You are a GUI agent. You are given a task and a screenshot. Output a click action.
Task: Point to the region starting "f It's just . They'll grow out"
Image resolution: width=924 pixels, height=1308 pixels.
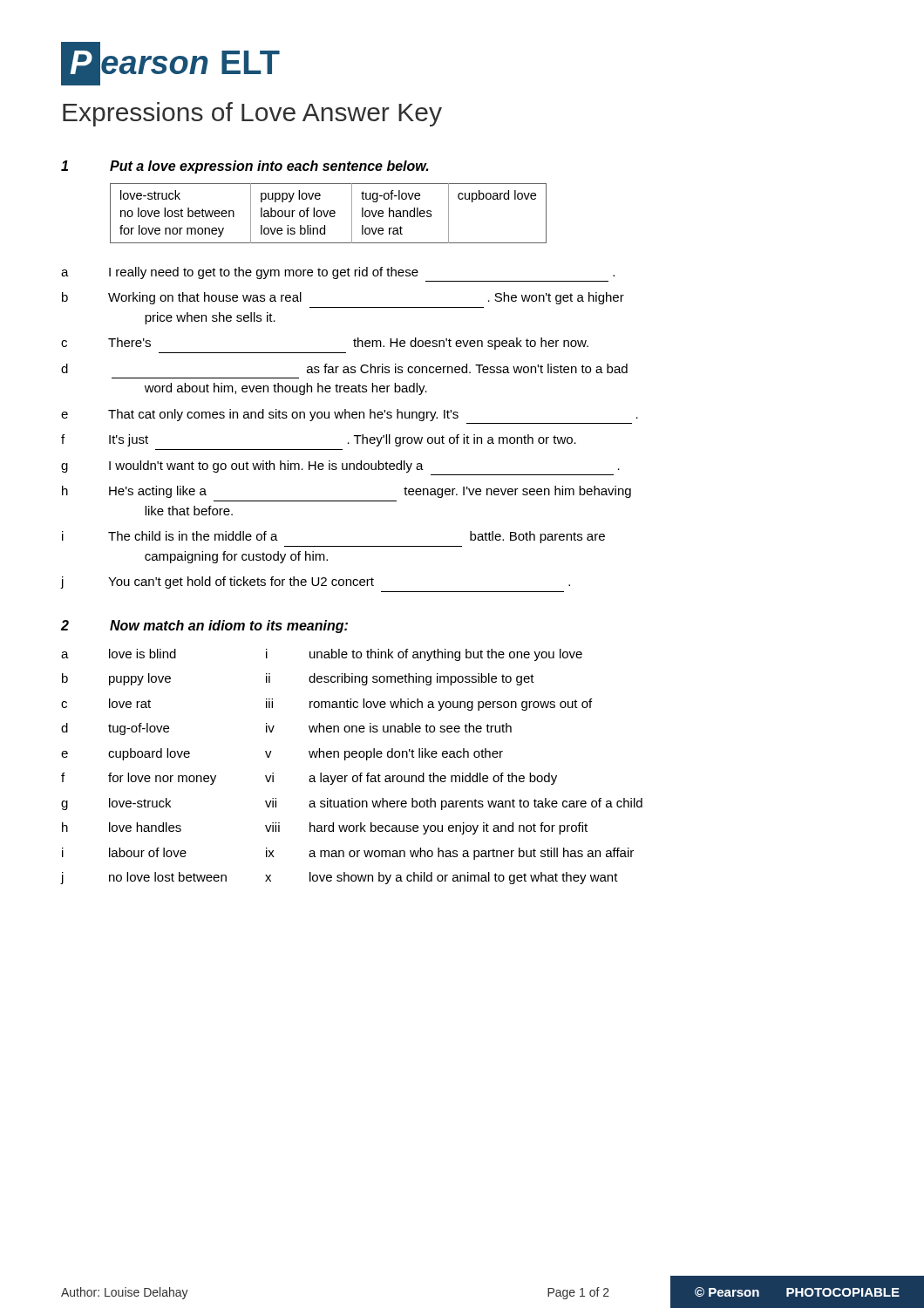[462, 440]
